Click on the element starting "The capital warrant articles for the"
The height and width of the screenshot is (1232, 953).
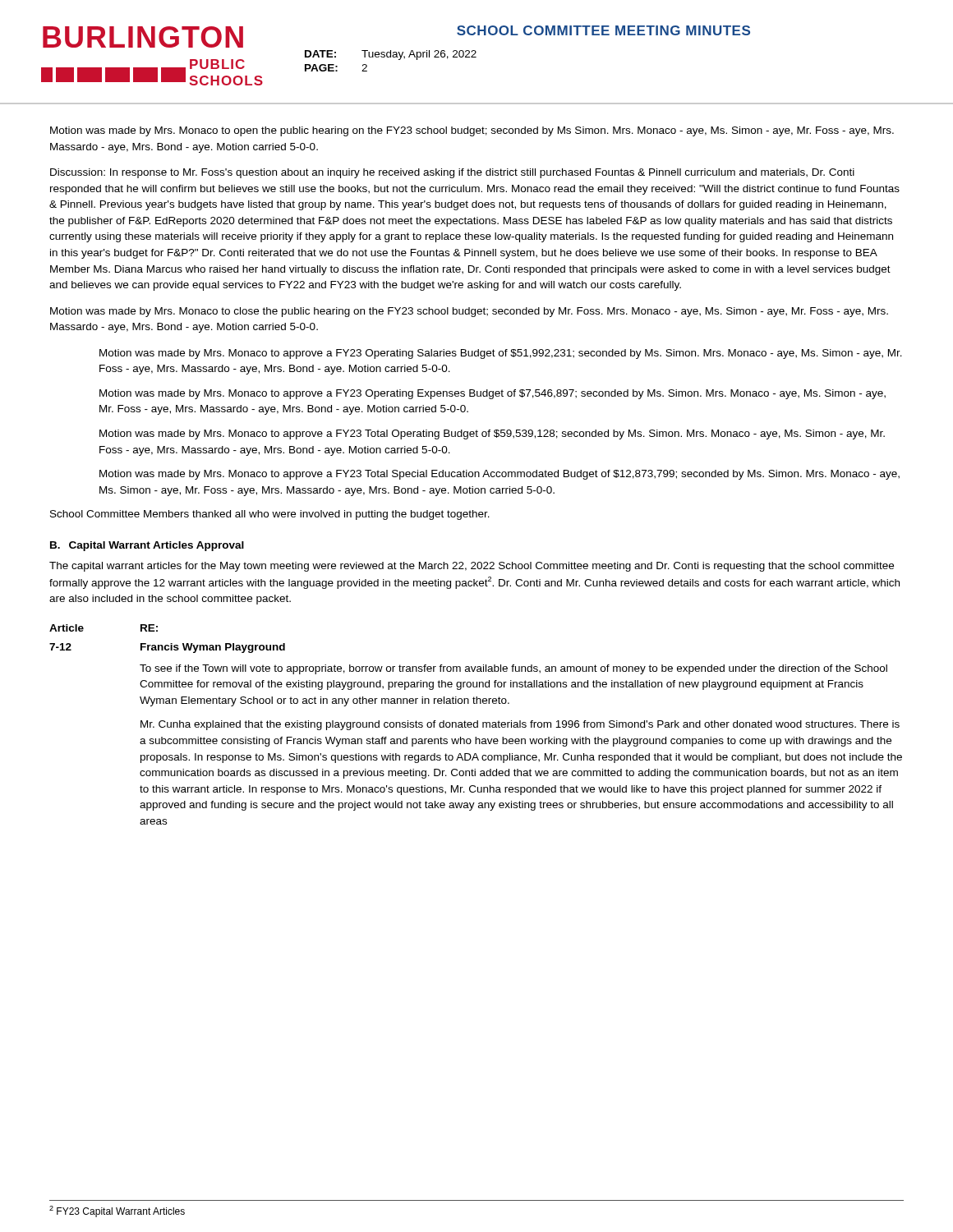click(x=475, y=582)
